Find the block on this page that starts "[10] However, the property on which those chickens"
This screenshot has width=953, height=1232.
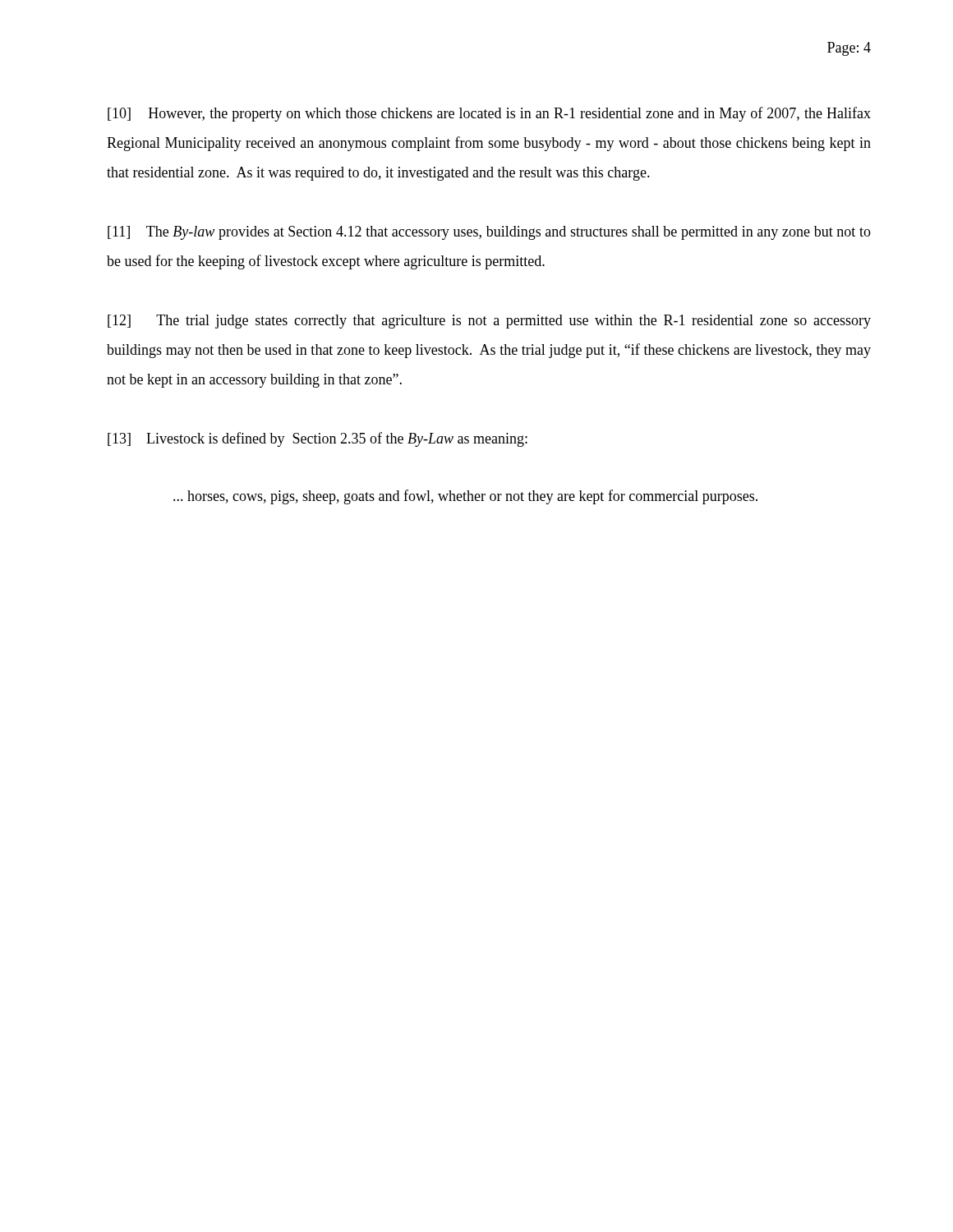[x=489, y=143]
